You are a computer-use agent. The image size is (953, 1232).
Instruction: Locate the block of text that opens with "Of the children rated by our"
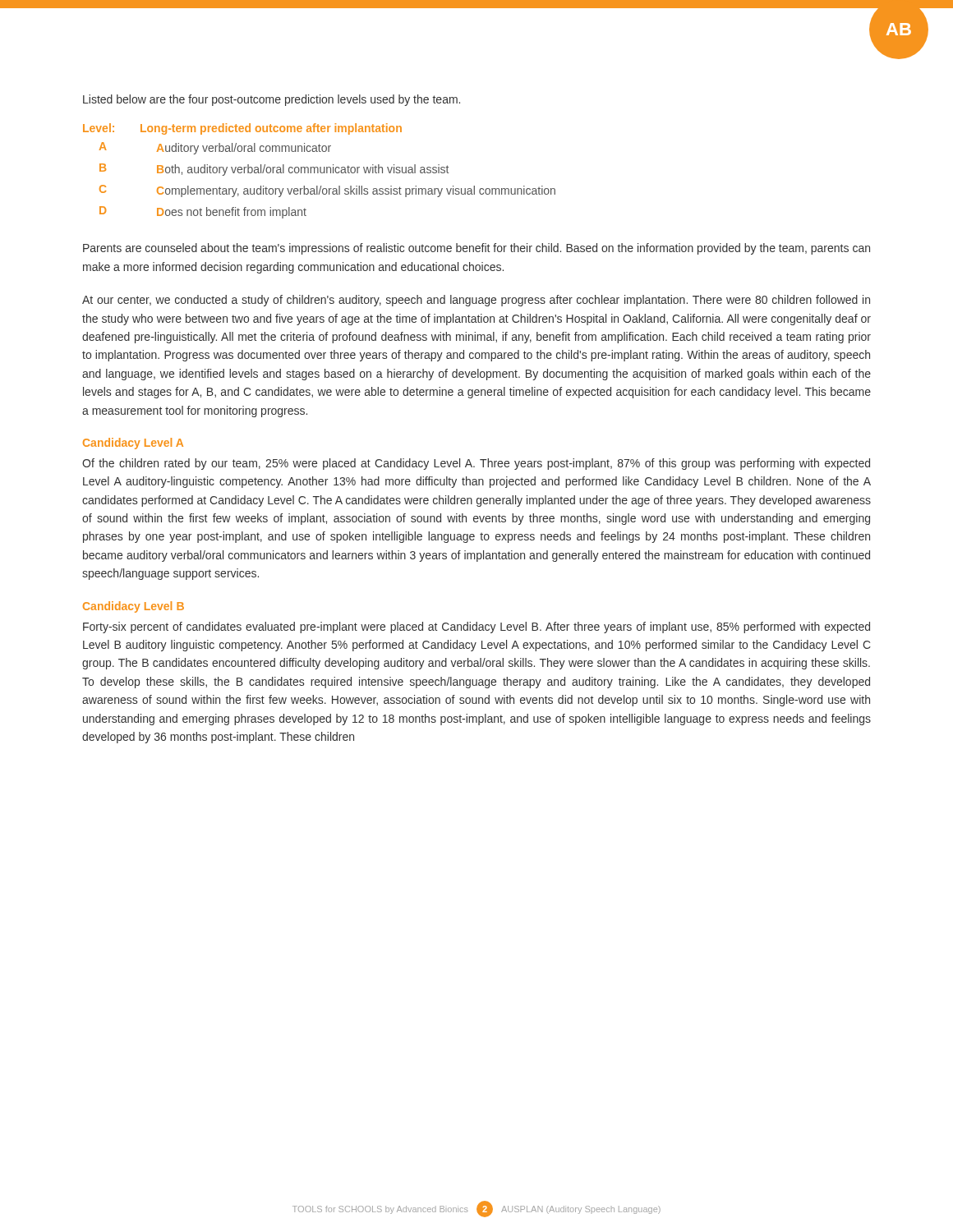(x=476, y=518)
